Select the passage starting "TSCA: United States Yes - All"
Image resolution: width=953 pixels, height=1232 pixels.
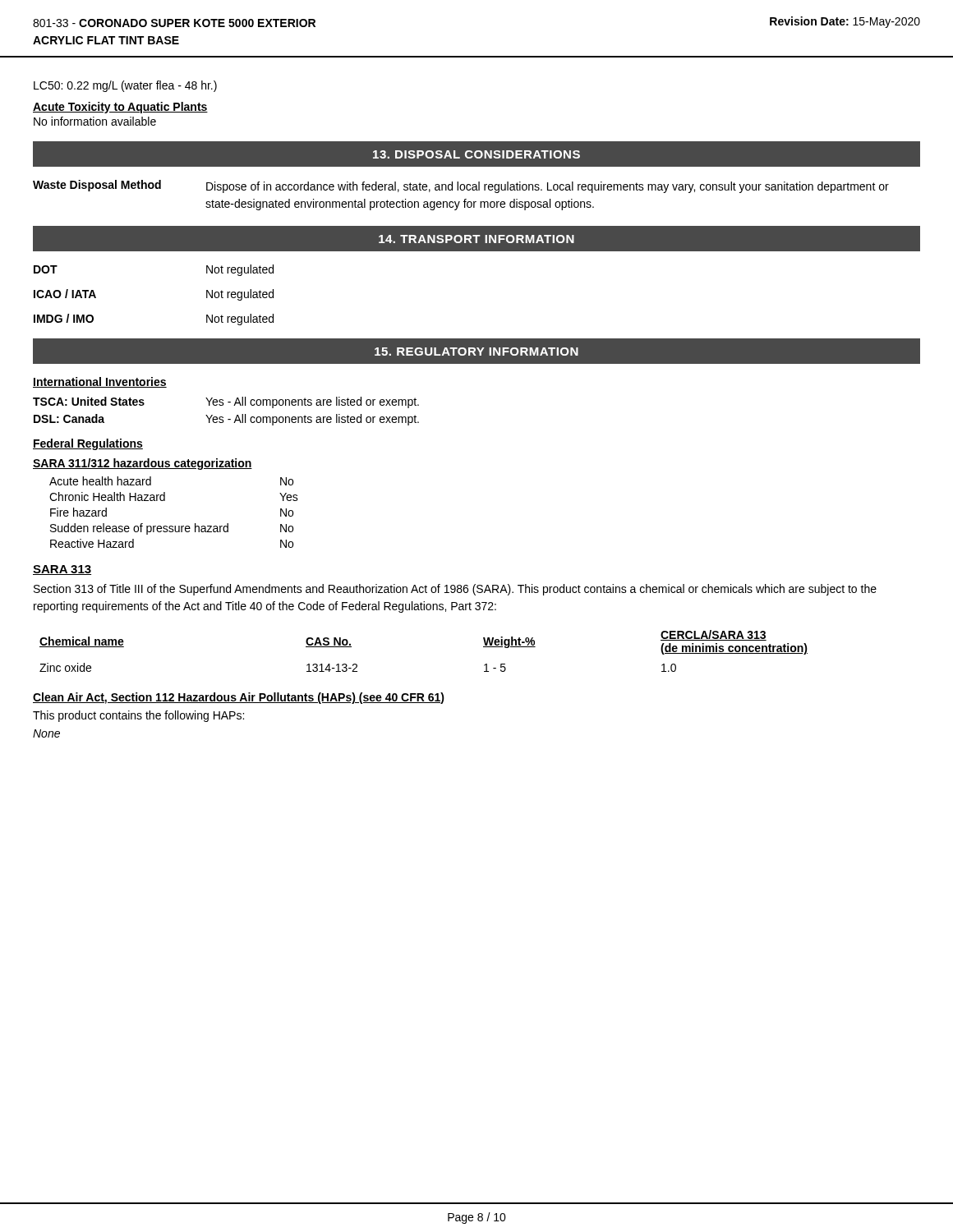pyautogui.click(x=226, y=402)
